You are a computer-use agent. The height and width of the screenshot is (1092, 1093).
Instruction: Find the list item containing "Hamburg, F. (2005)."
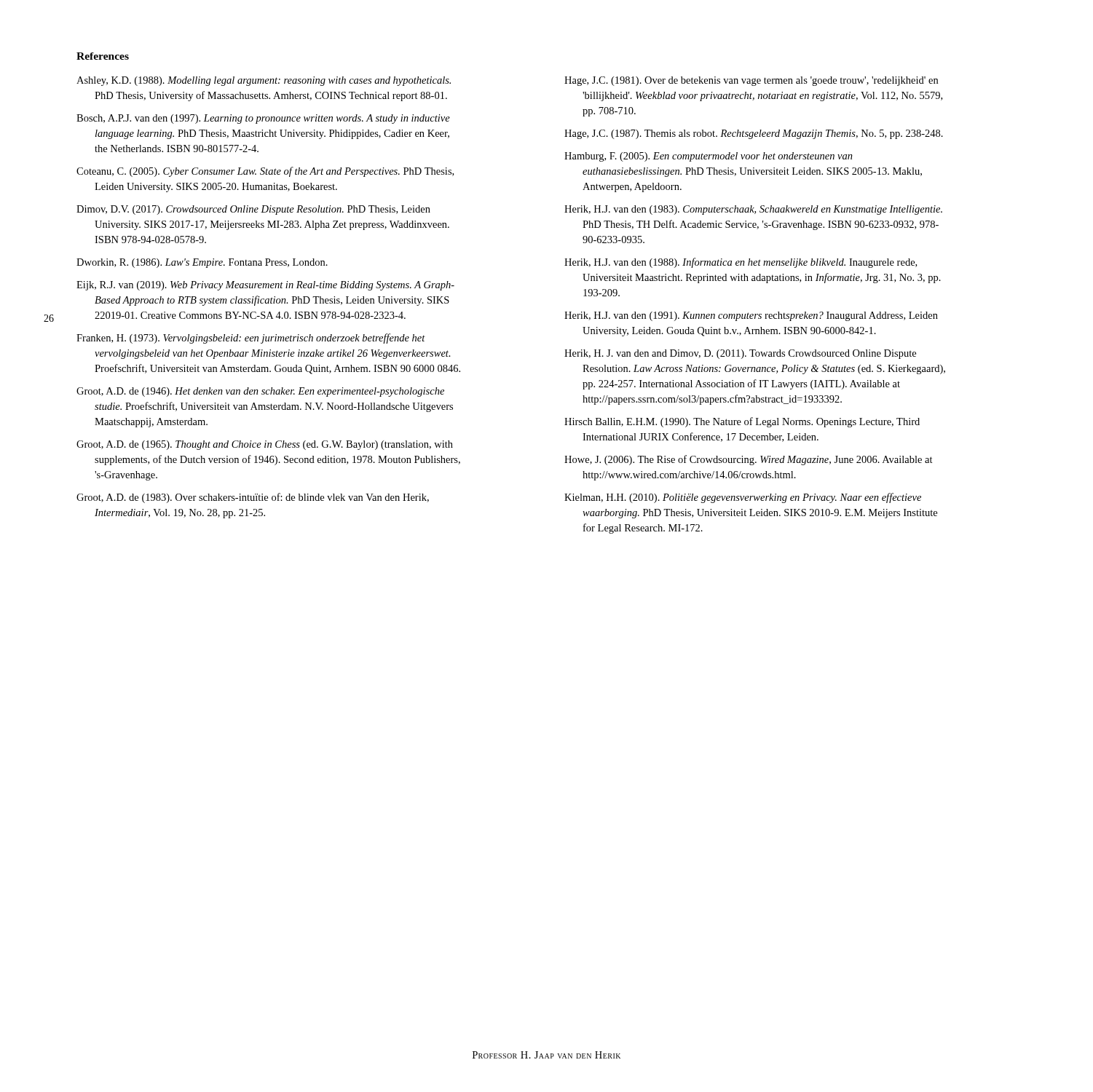click(743, 171)
